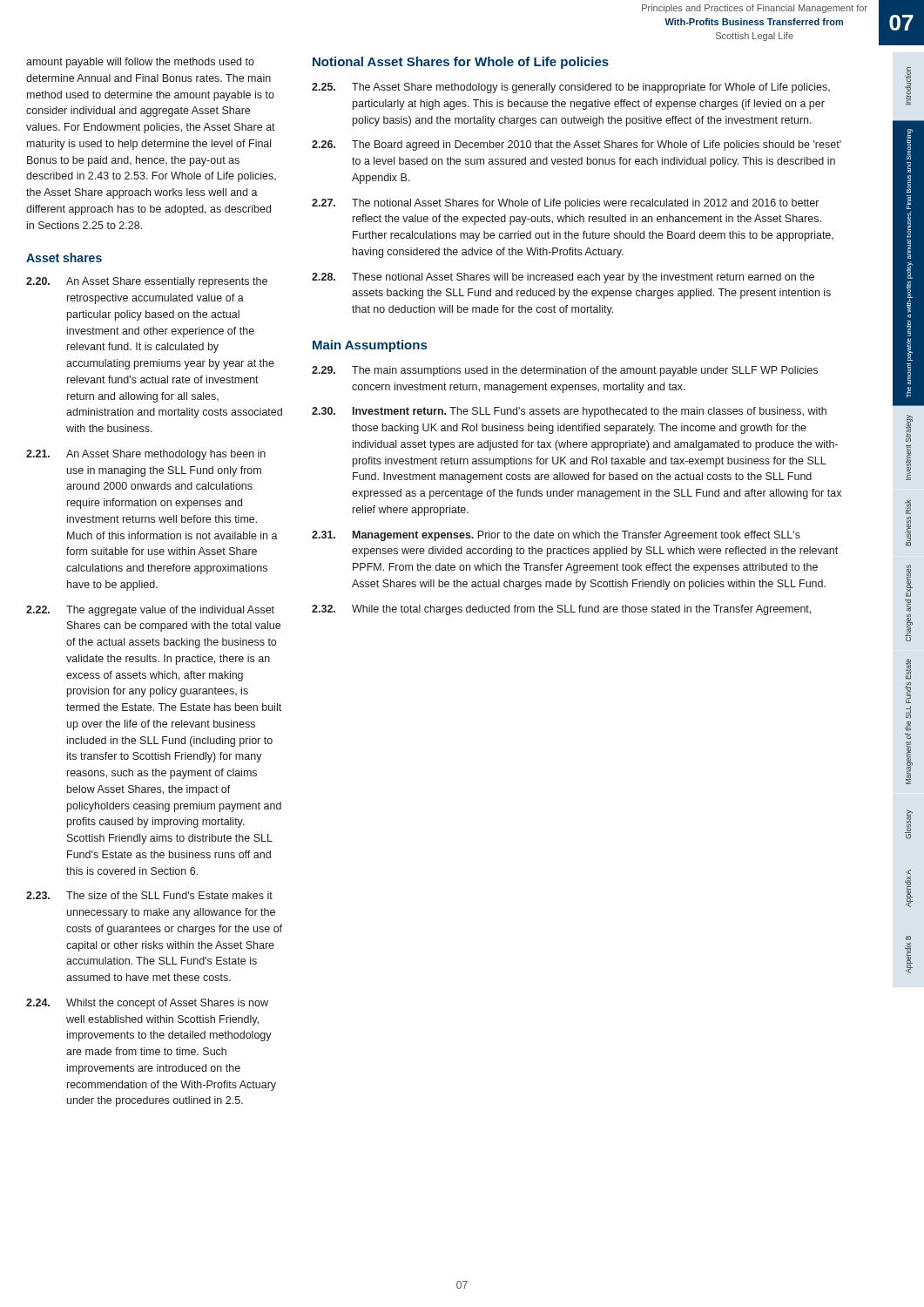Where is the passage that starts "2.25. The Asset Share methodology"?
924x1307 pixels.
coord(579,104)
